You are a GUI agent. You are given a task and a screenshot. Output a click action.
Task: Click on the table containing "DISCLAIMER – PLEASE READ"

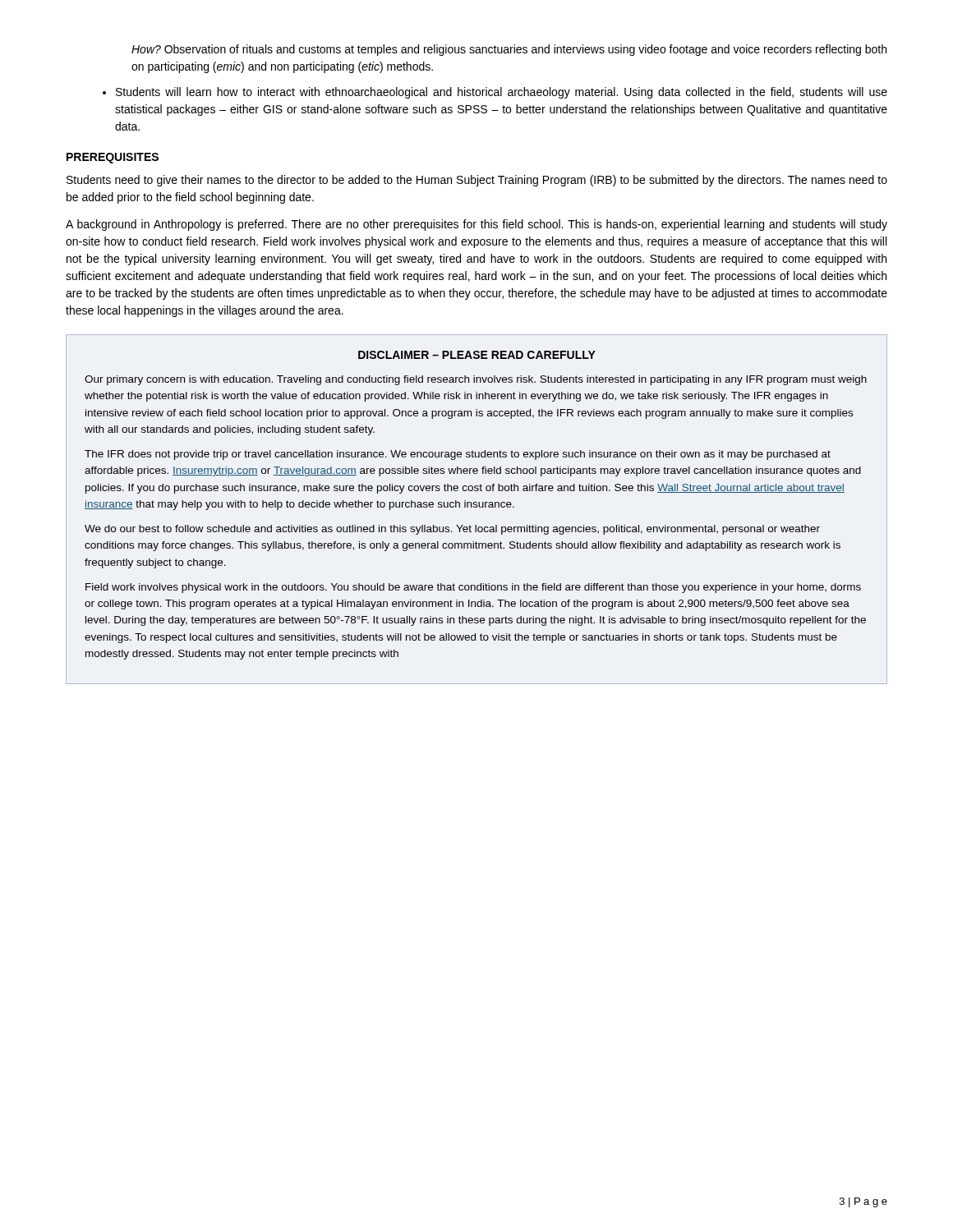point(476,509)
